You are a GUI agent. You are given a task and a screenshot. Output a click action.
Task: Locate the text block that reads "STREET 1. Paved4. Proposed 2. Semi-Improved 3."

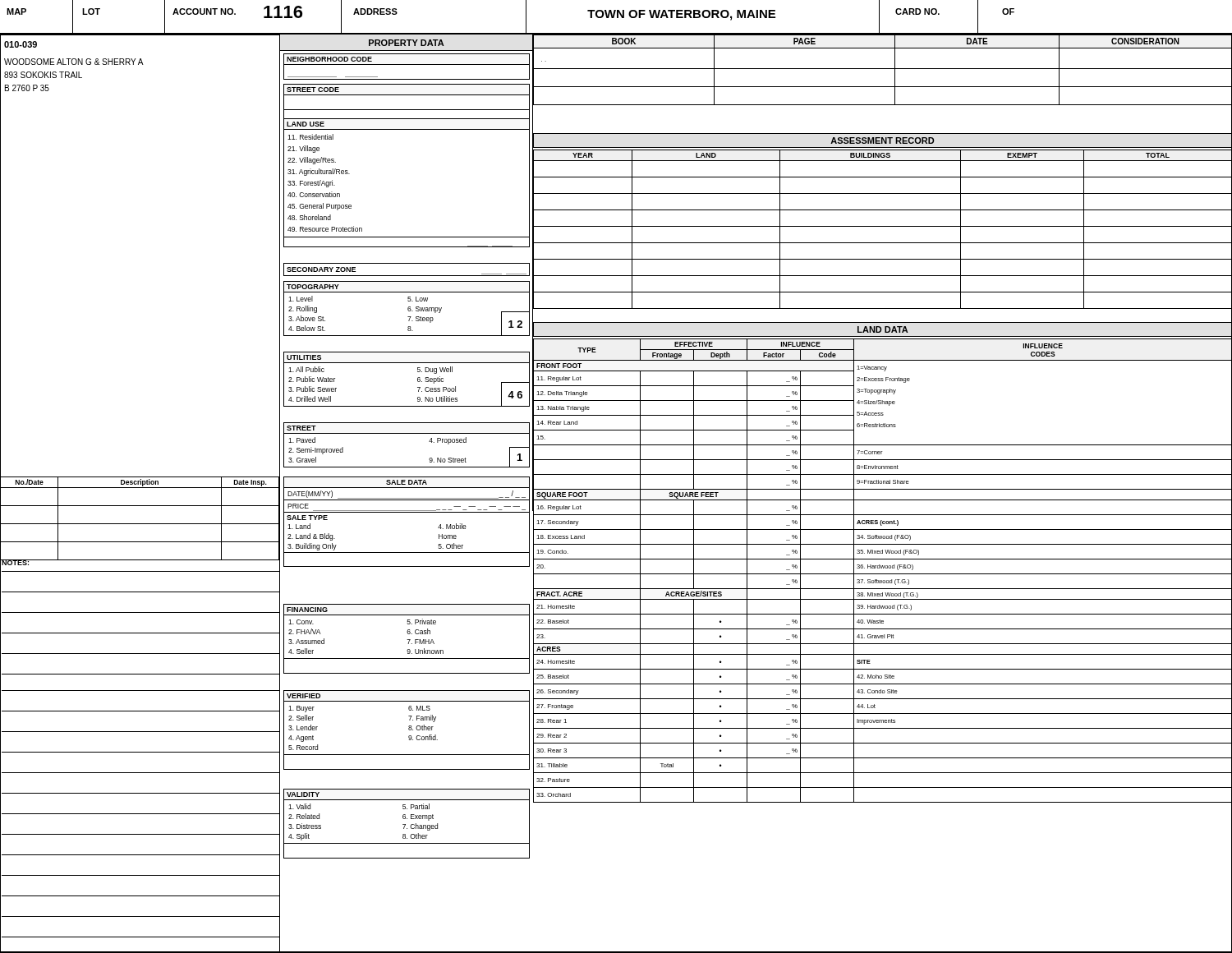pos(407,445)
